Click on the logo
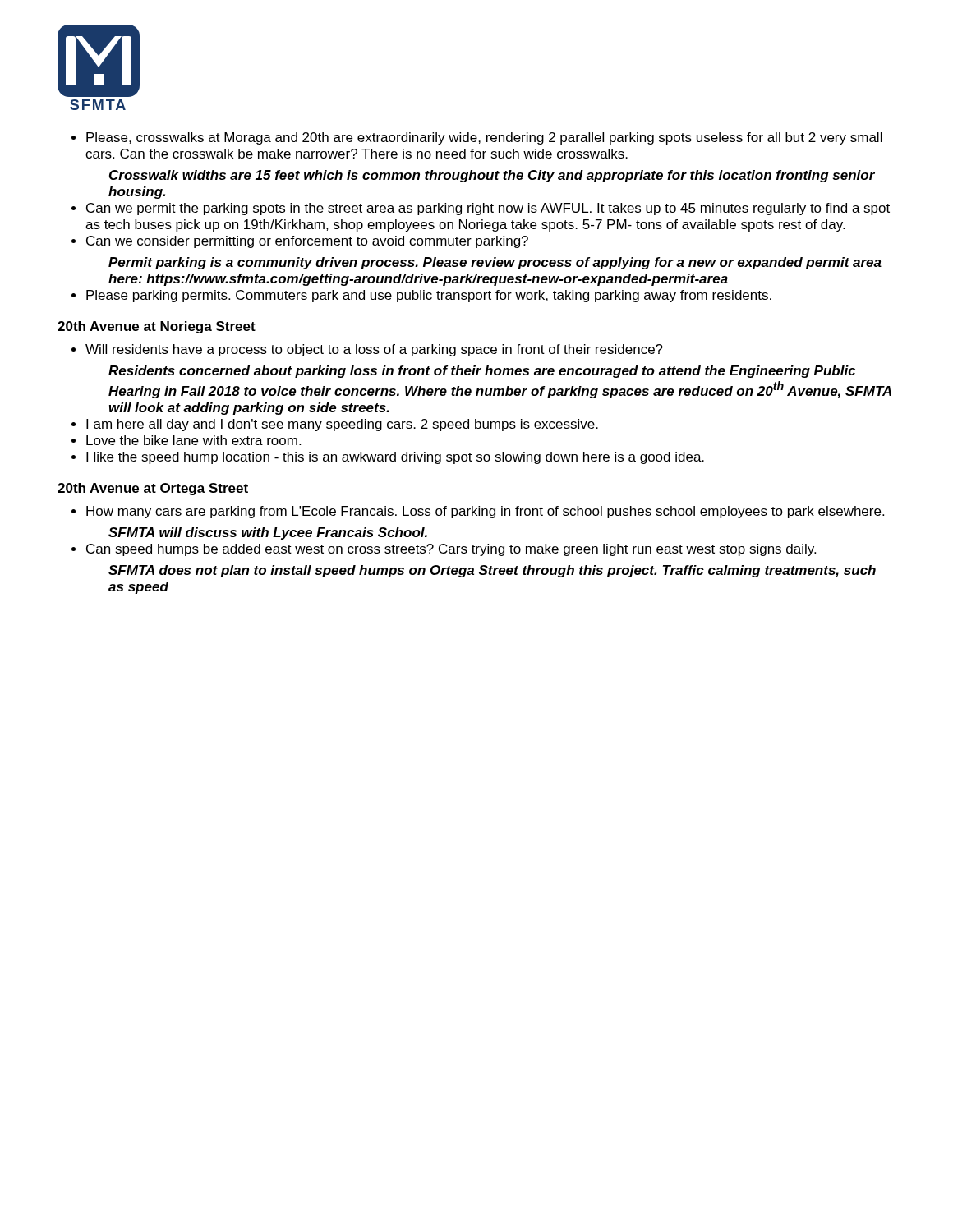953x1232 pixels. (476, 70)
